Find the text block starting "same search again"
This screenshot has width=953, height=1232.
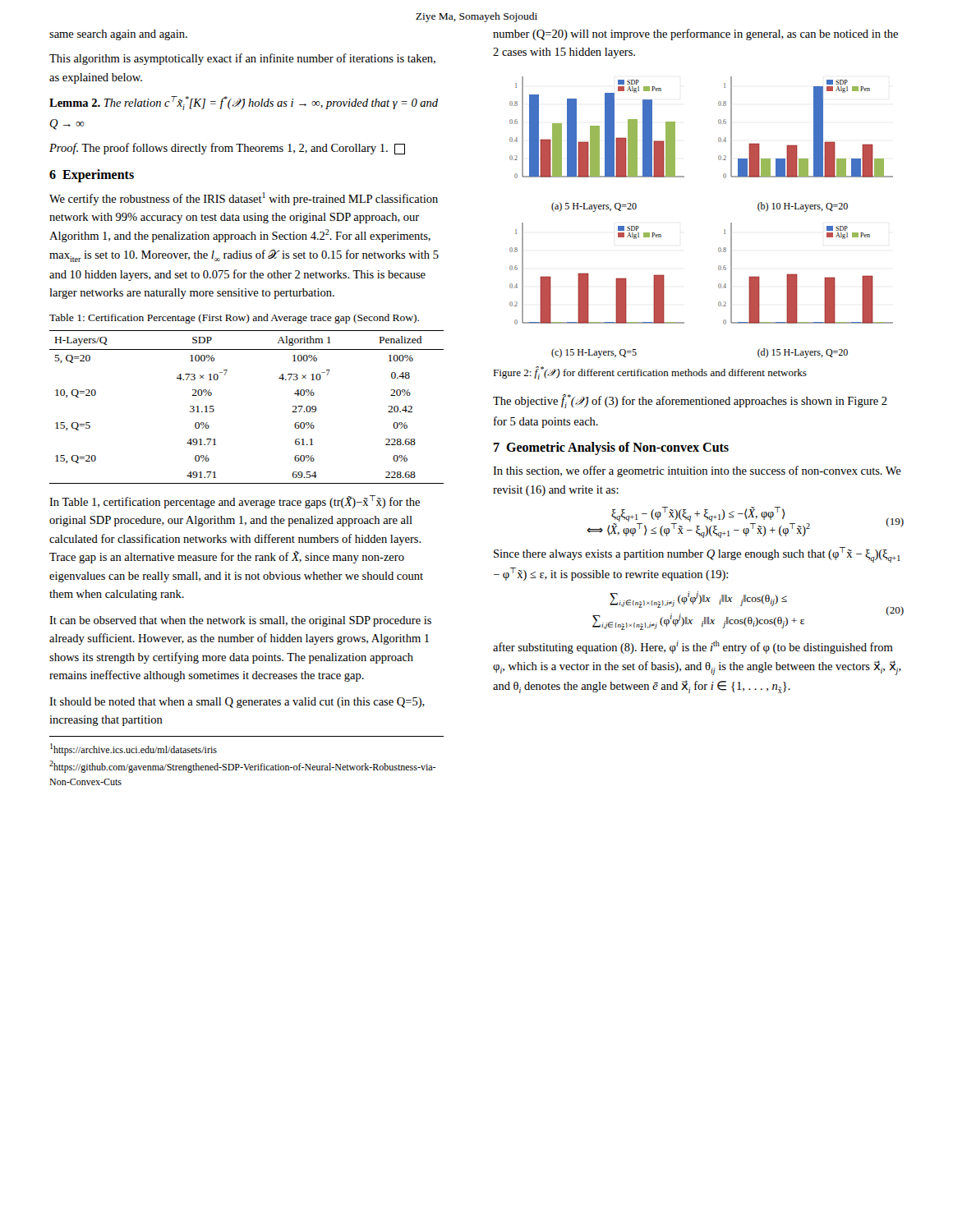119,34
